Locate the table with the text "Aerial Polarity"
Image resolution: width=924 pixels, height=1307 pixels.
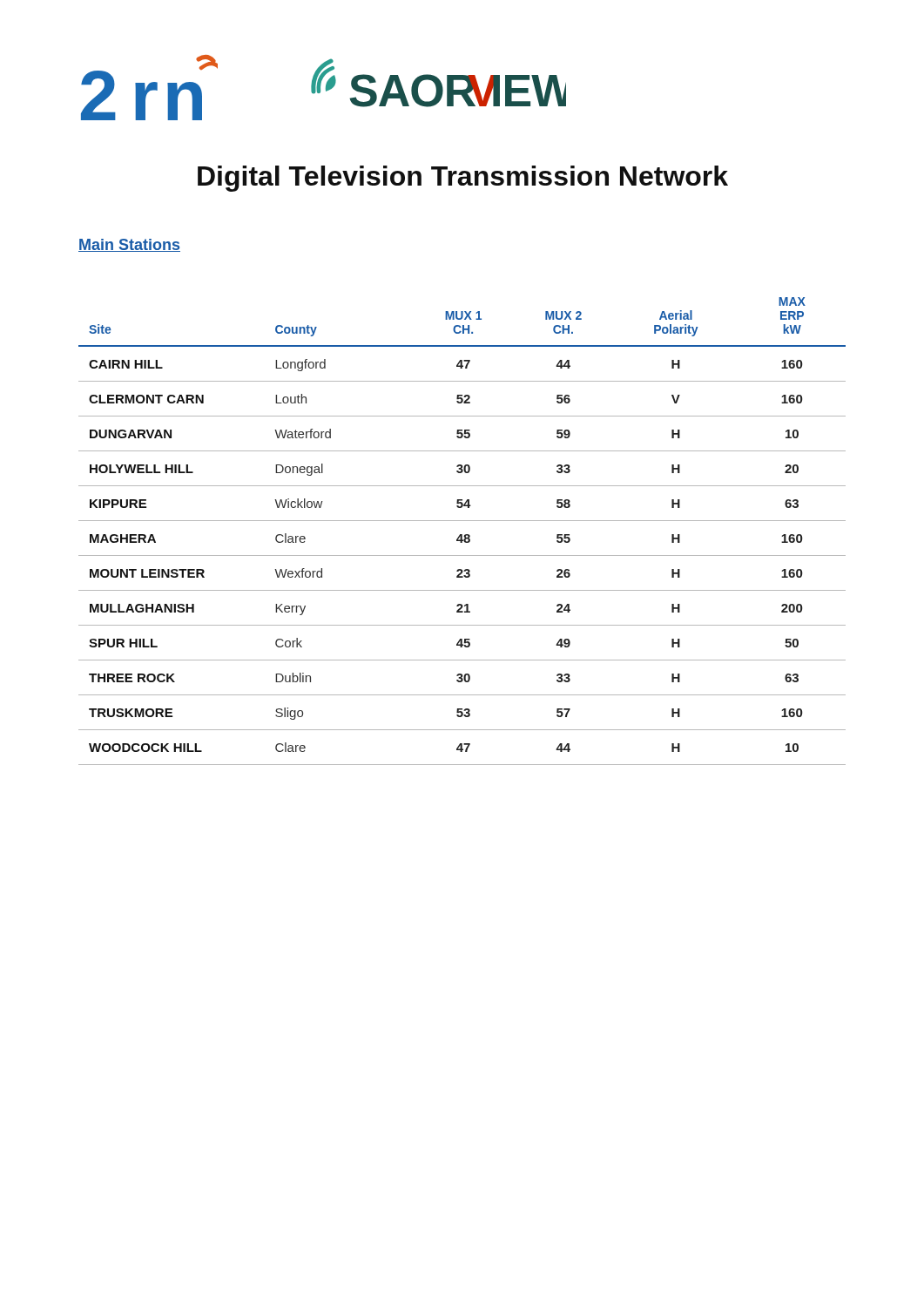point(462,525)
